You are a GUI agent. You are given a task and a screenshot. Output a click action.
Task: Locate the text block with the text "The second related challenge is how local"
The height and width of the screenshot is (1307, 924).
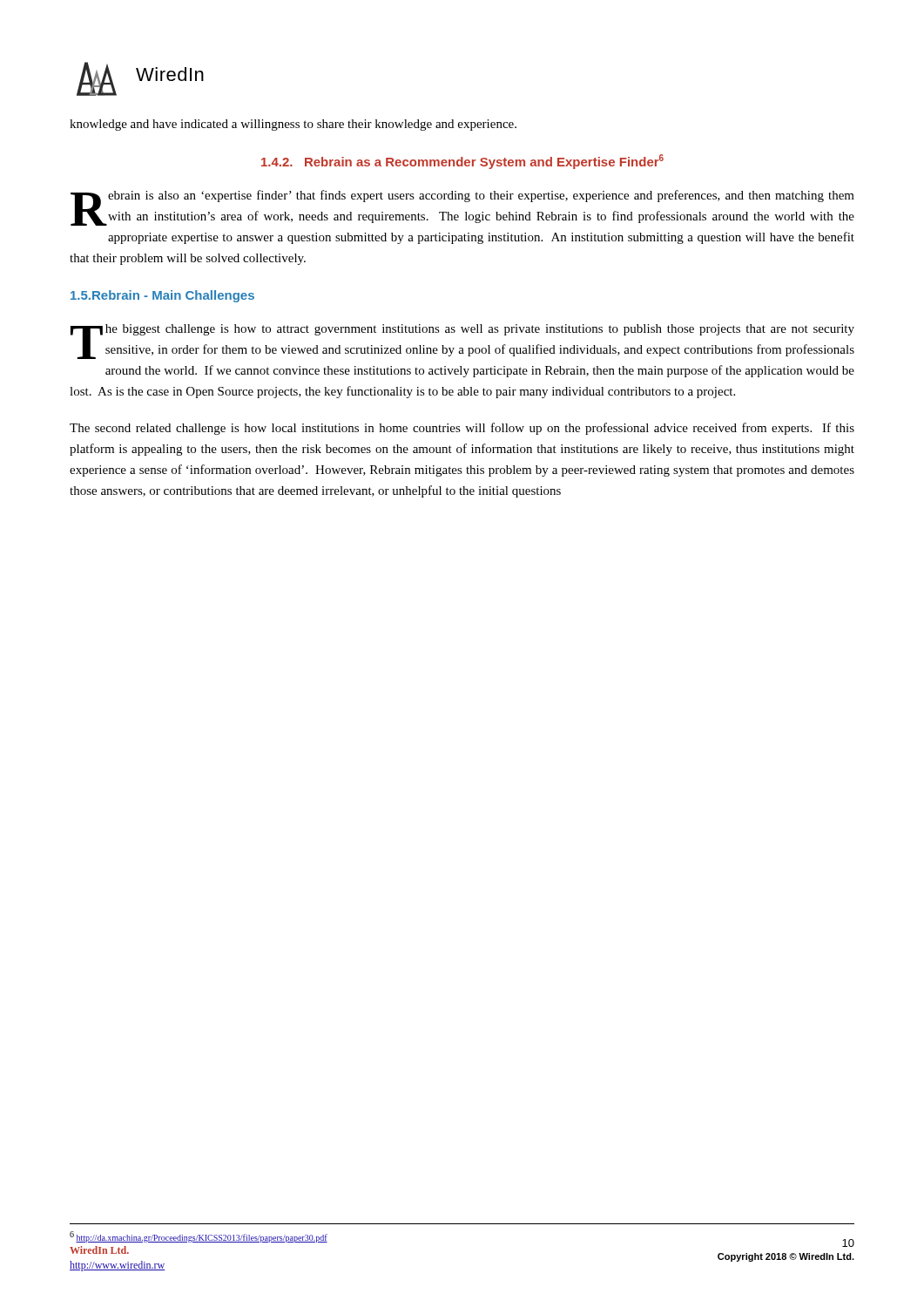click(462, 459)
